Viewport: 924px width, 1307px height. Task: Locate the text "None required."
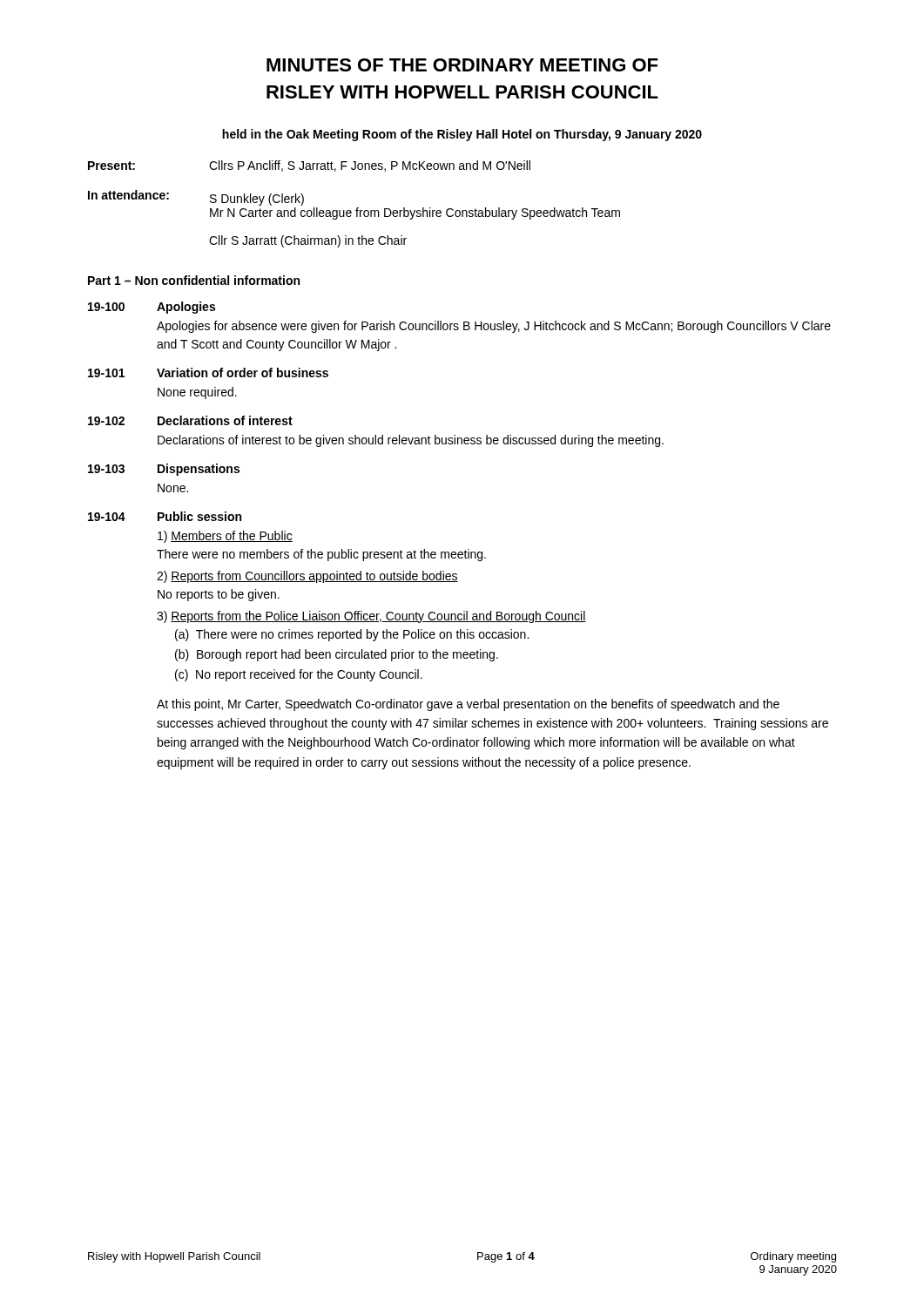tap(197, 392)
